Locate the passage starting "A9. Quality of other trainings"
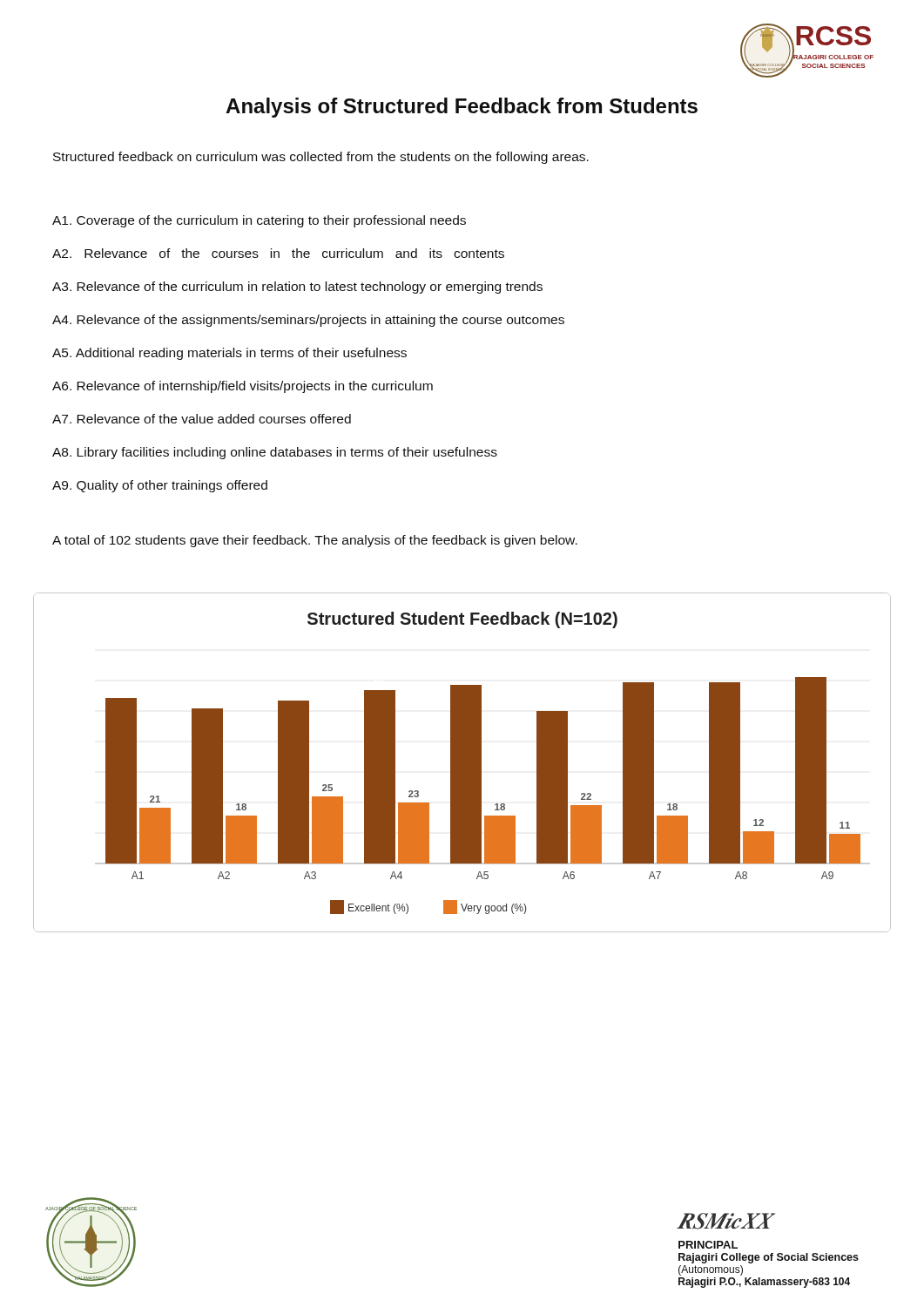This screenshot has width=924, height=1307. pos(160,485)
